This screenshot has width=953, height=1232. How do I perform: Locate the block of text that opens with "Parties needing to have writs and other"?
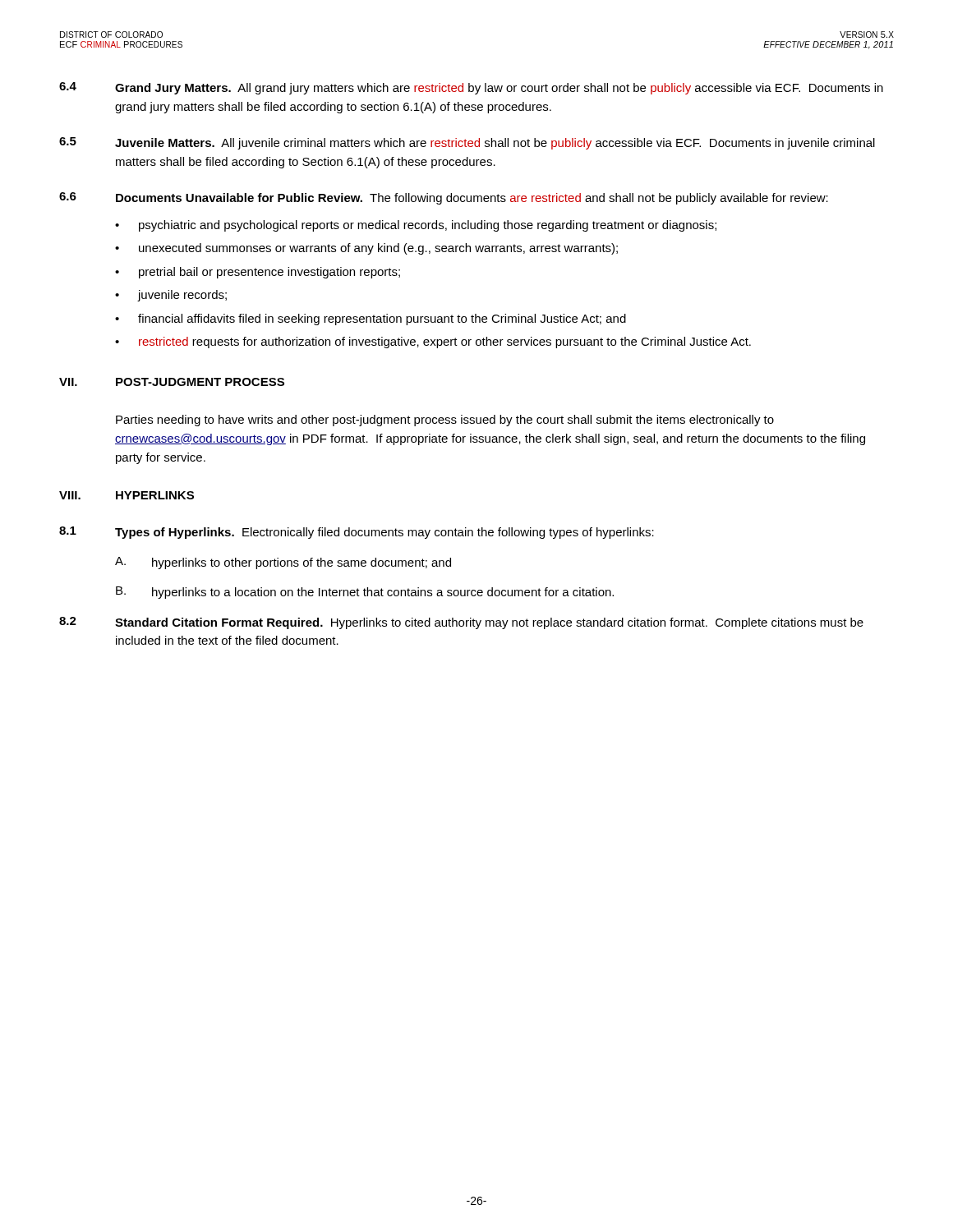[490, 438]
